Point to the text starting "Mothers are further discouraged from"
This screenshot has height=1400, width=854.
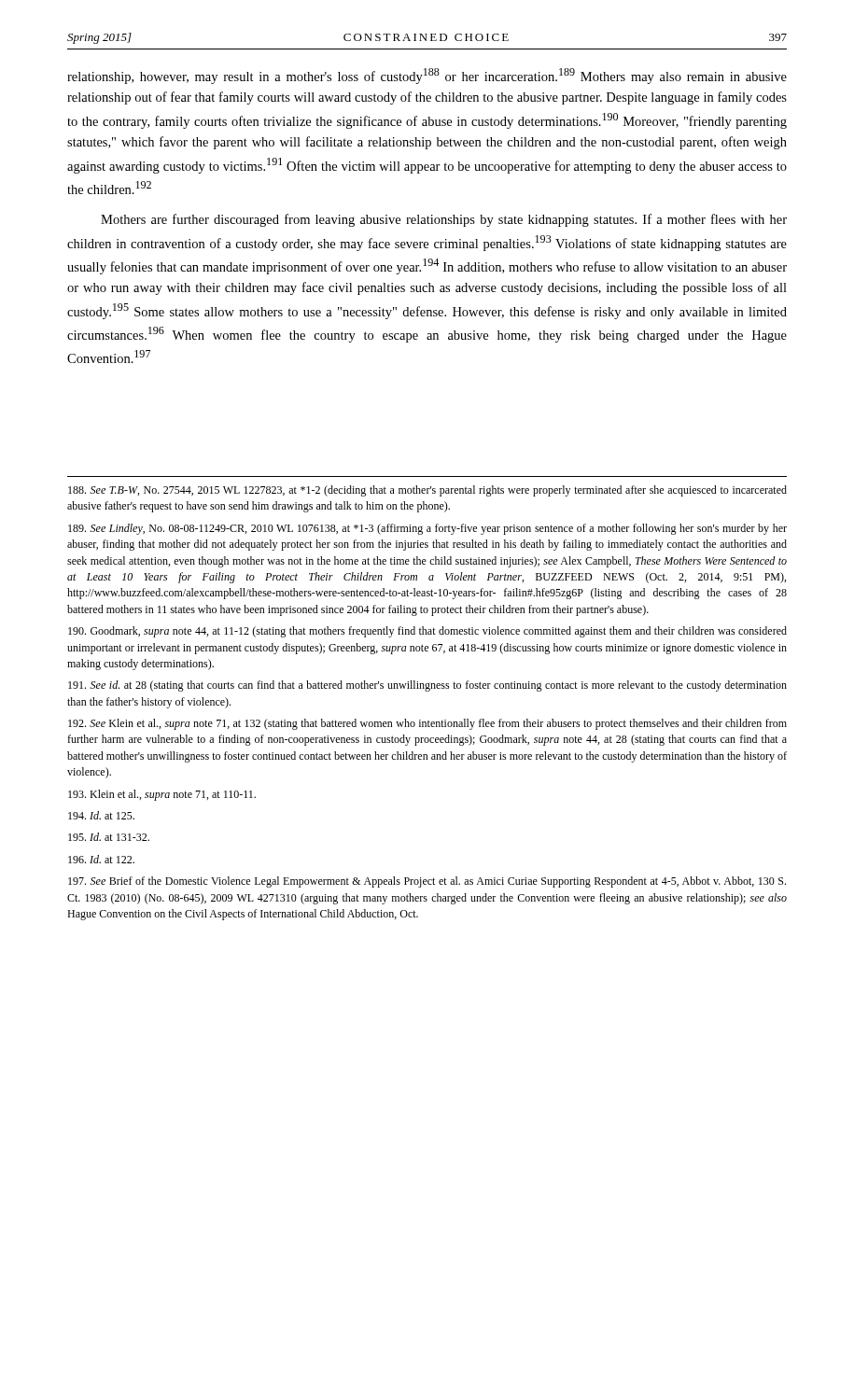pyautogui.click(x=427, y=289)
